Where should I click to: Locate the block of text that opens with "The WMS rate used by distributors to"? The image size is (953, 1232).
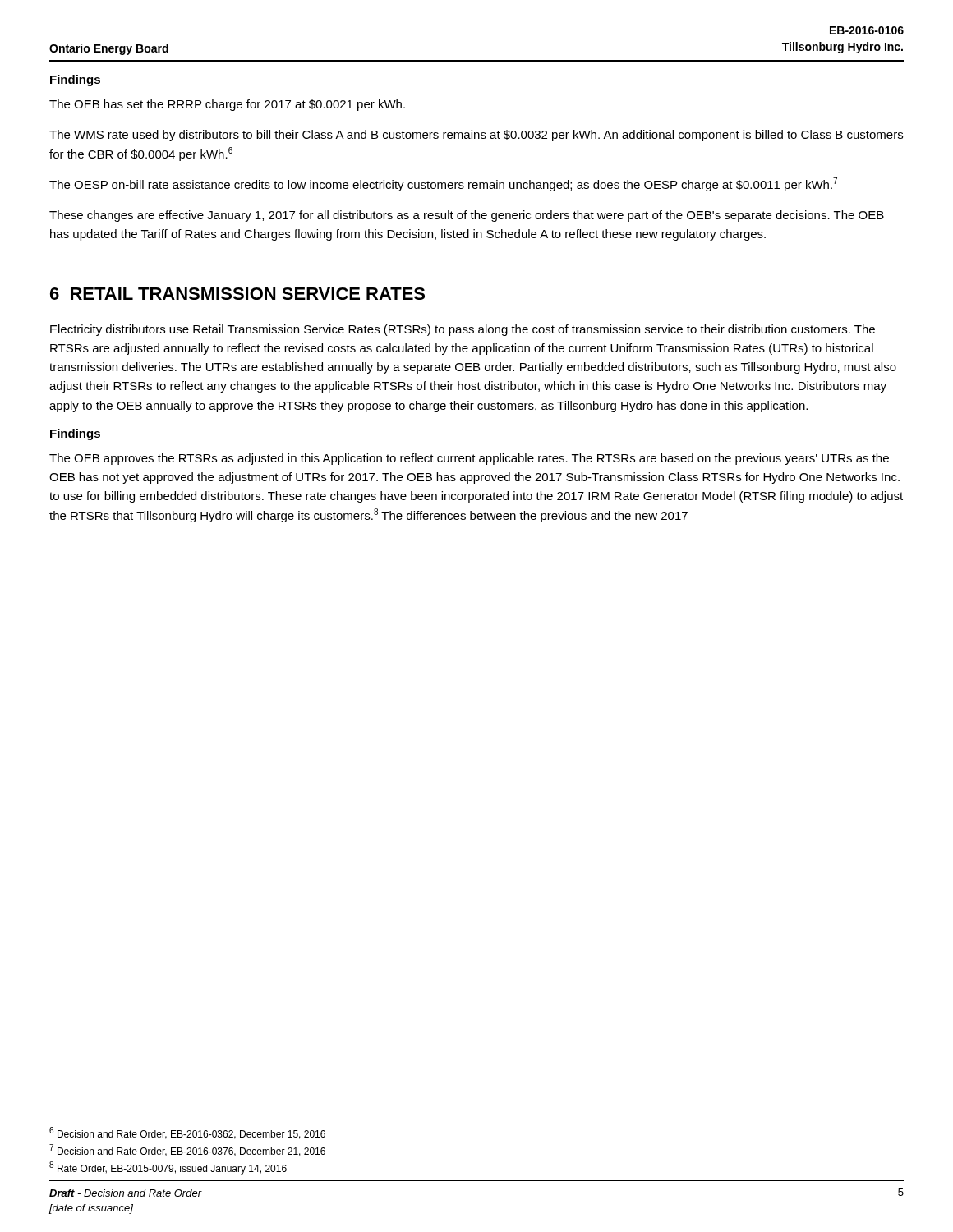point(476,144)
